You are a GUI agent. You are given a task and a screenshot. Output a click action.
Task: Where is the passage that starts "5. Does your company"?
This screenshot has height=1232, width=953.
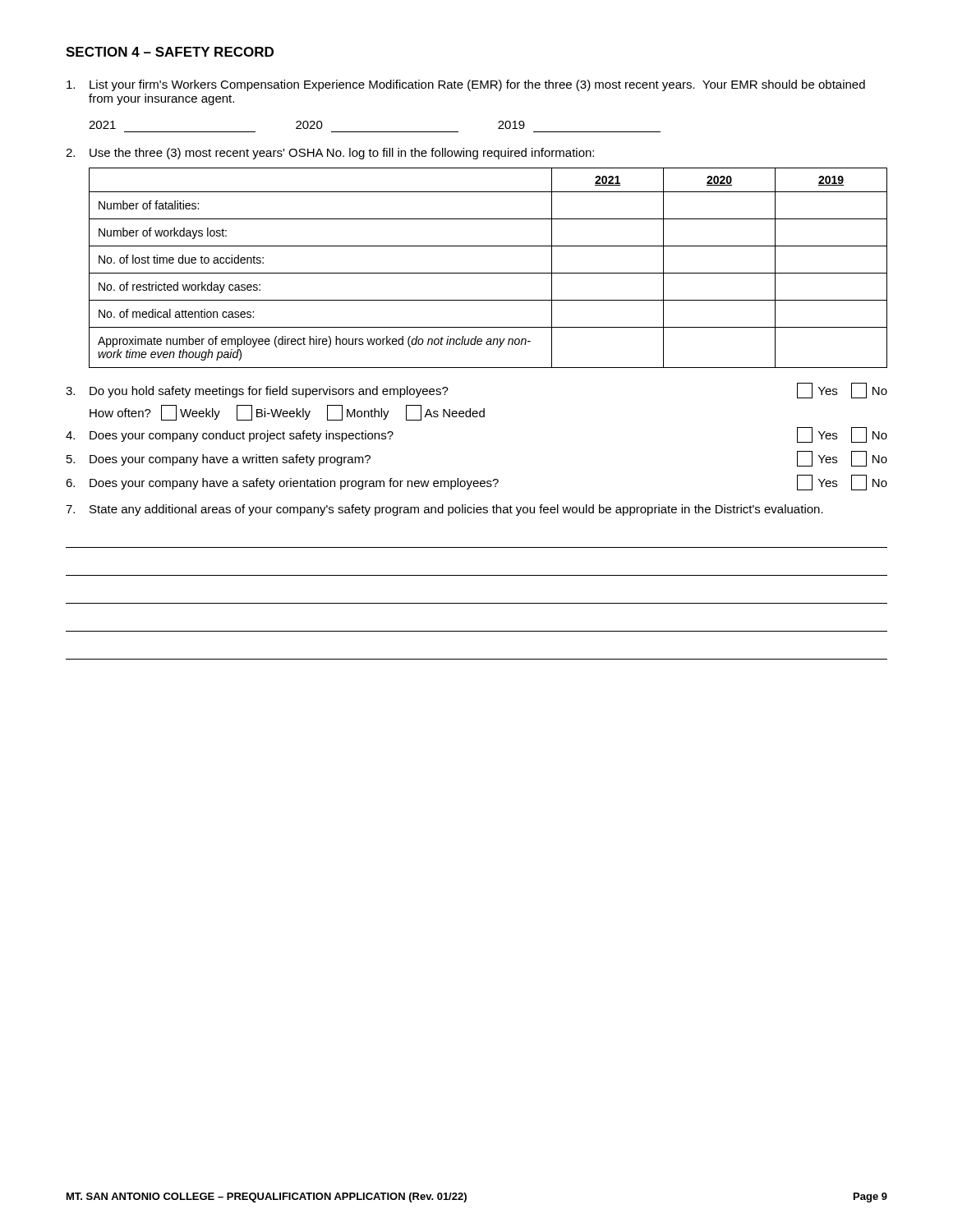[x=217, y=459]
